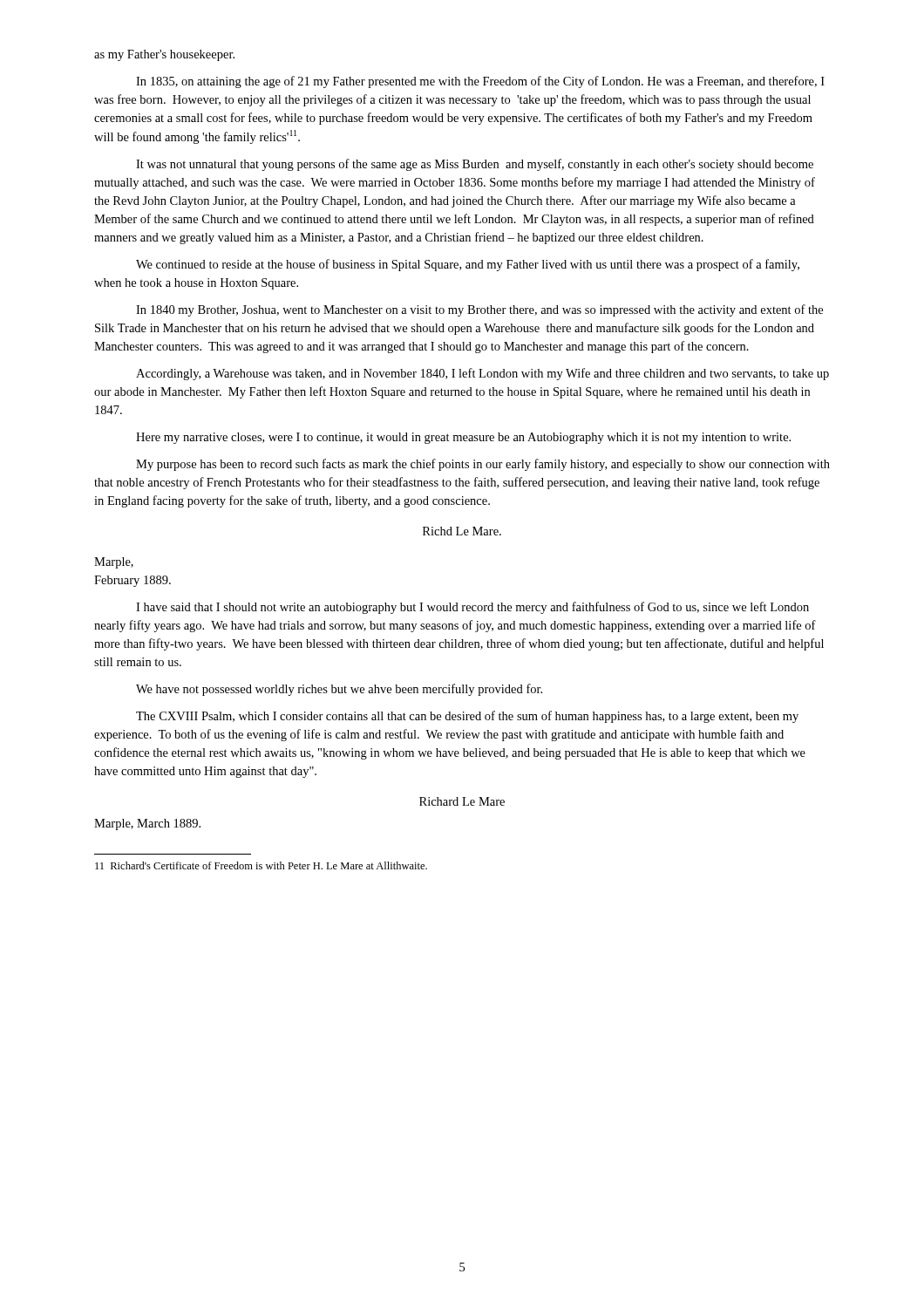Screen dimensions: 1308x924
Task: Locate the block of text that opens with "It was not unnatural"
Action: (462, 201)
